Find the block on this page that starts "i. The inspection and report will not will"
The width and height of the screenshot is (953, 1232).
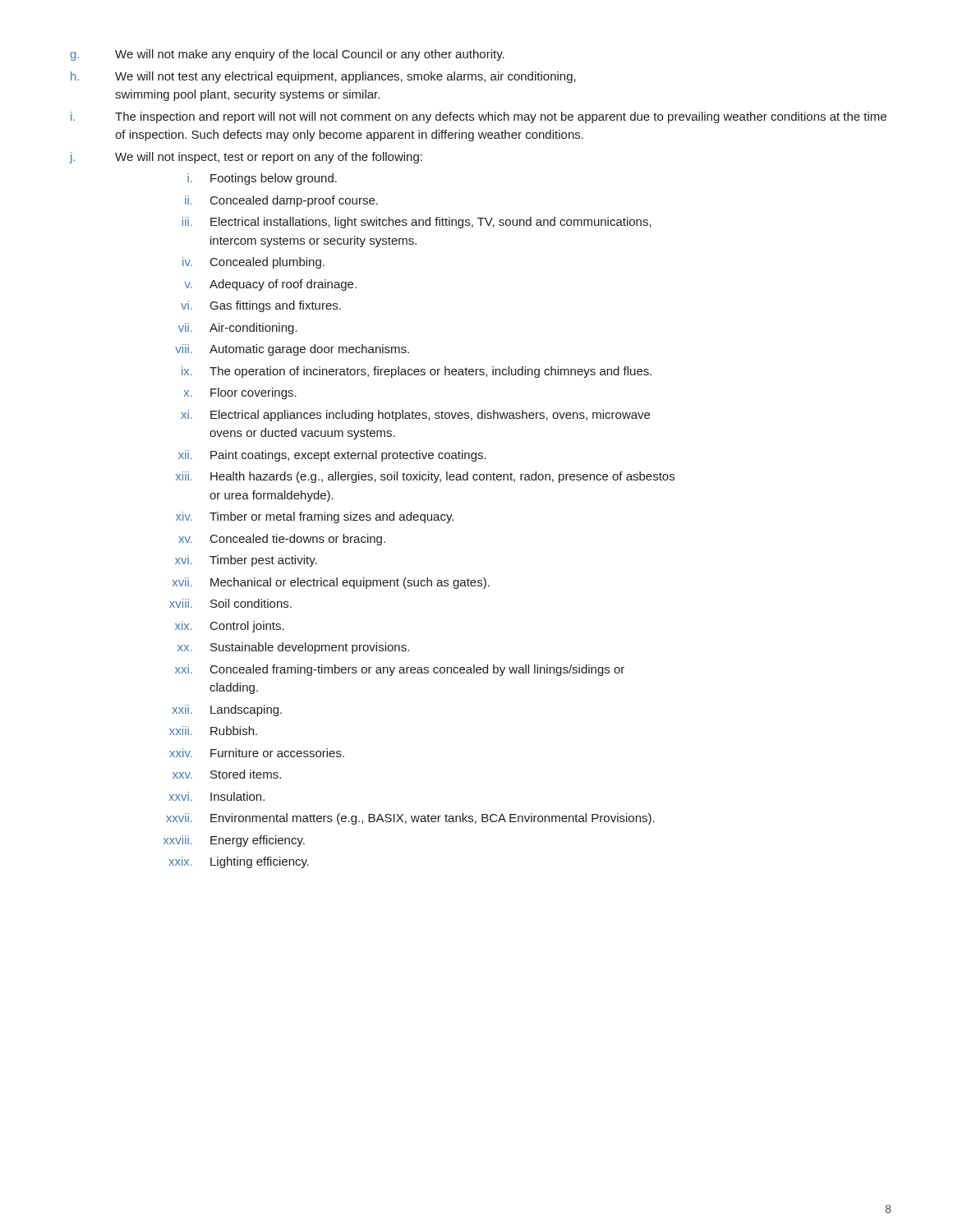tap(476, 126)
